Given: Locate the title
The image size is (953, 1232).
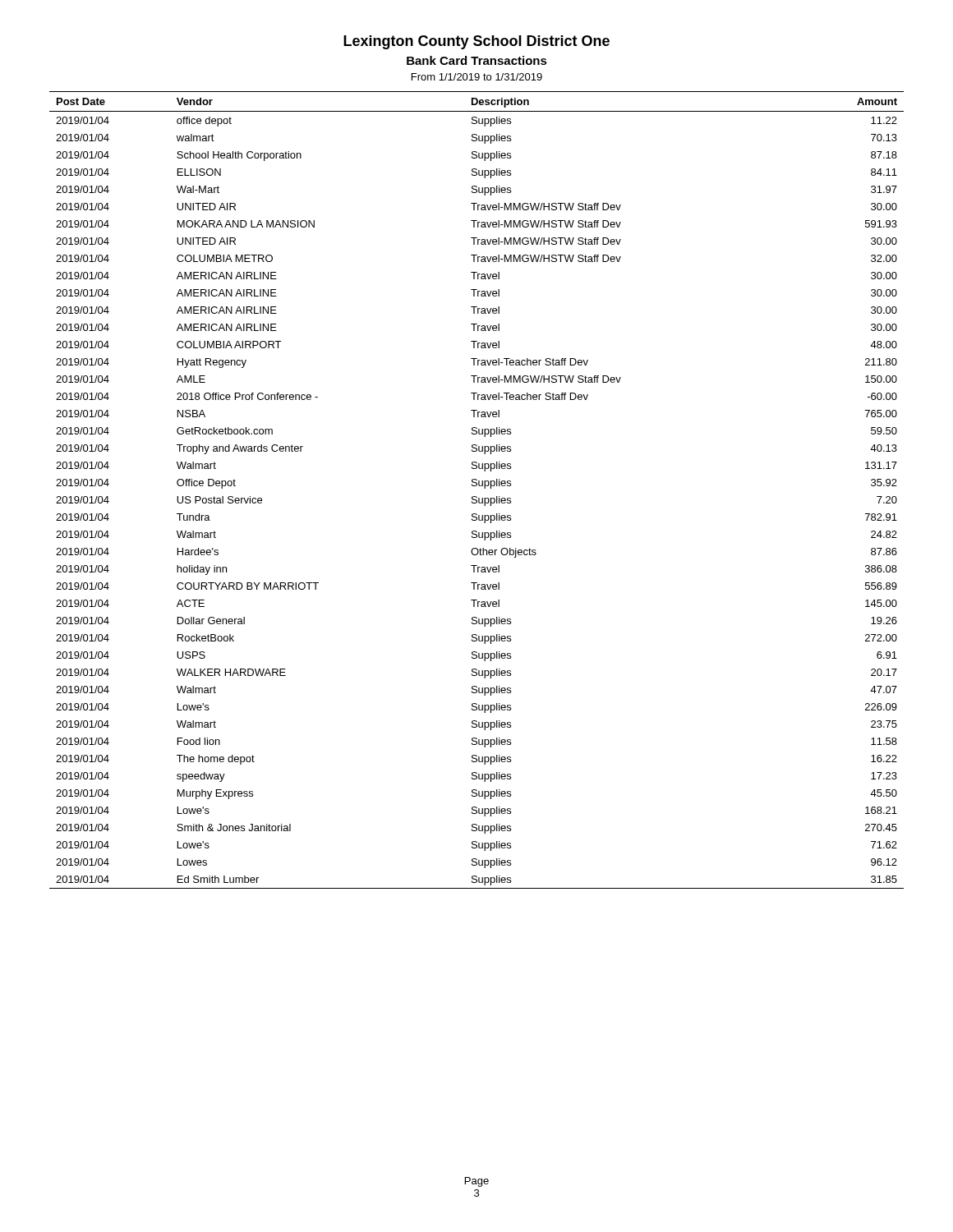Looking at the screenshot, I should [476, 42].
